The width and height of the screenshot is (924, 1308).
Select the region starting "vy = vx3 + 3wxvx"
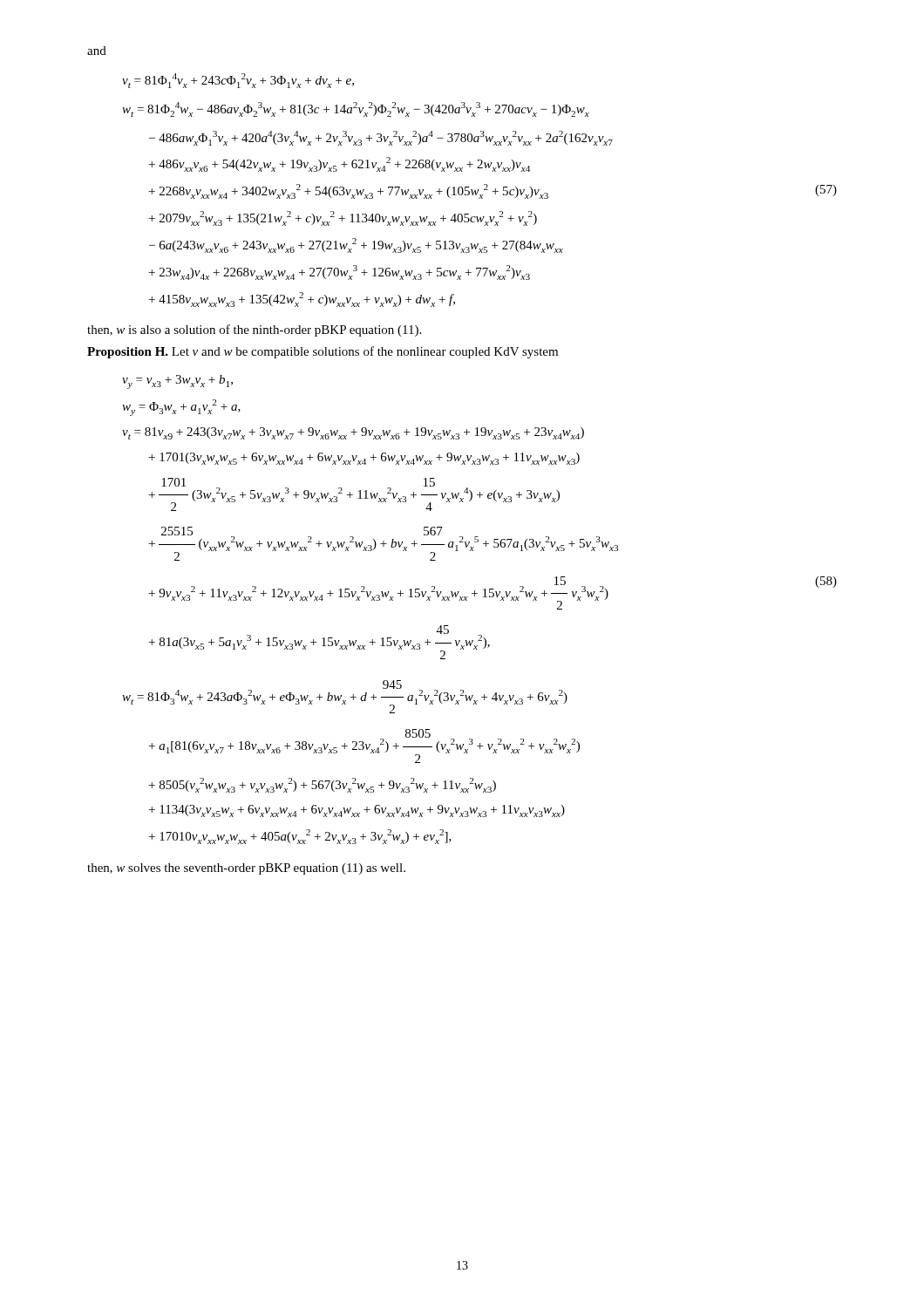click(x=177, y=382)
